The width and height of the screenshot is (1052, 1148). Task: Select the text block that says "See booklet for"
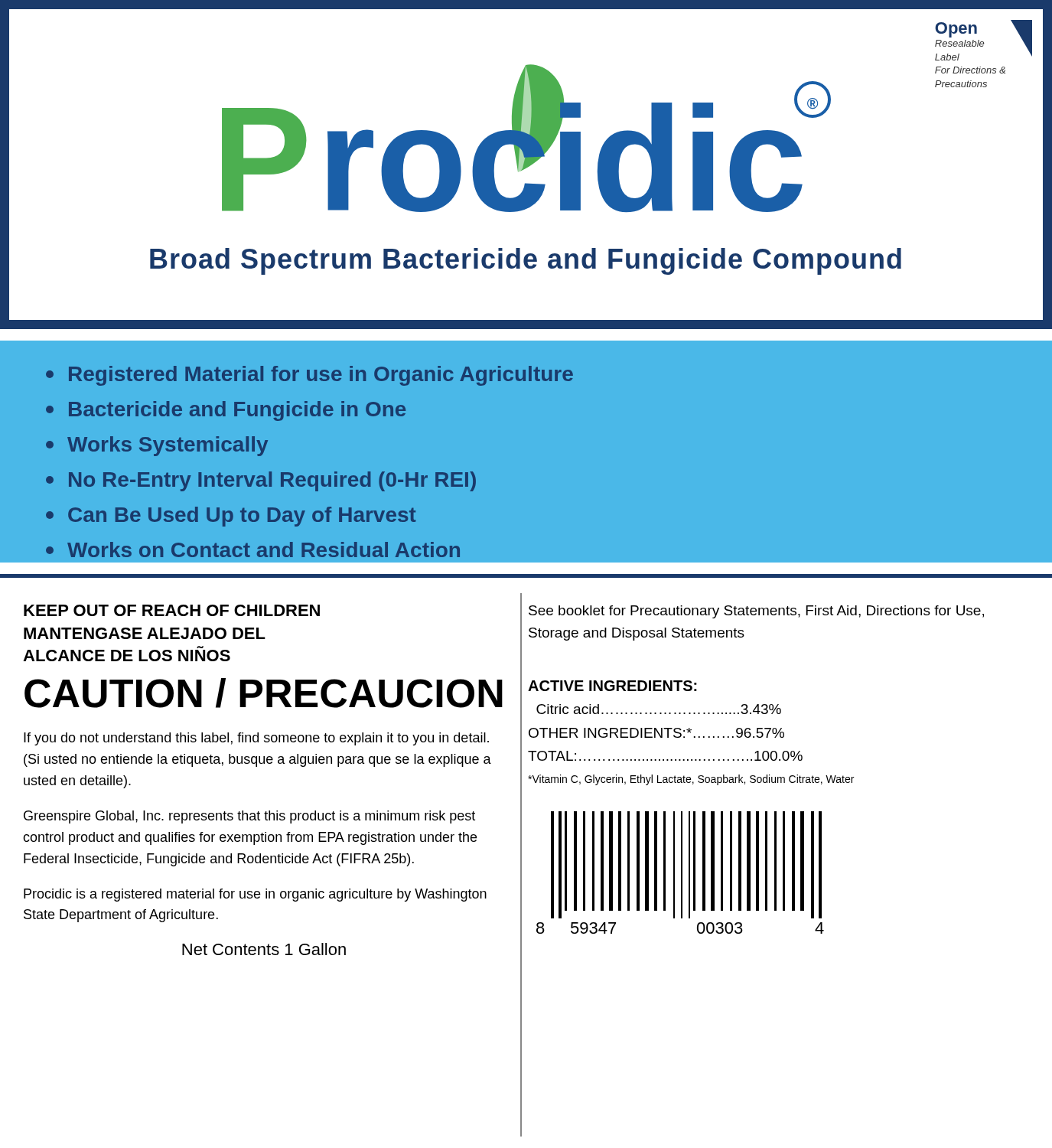[757, 622]
